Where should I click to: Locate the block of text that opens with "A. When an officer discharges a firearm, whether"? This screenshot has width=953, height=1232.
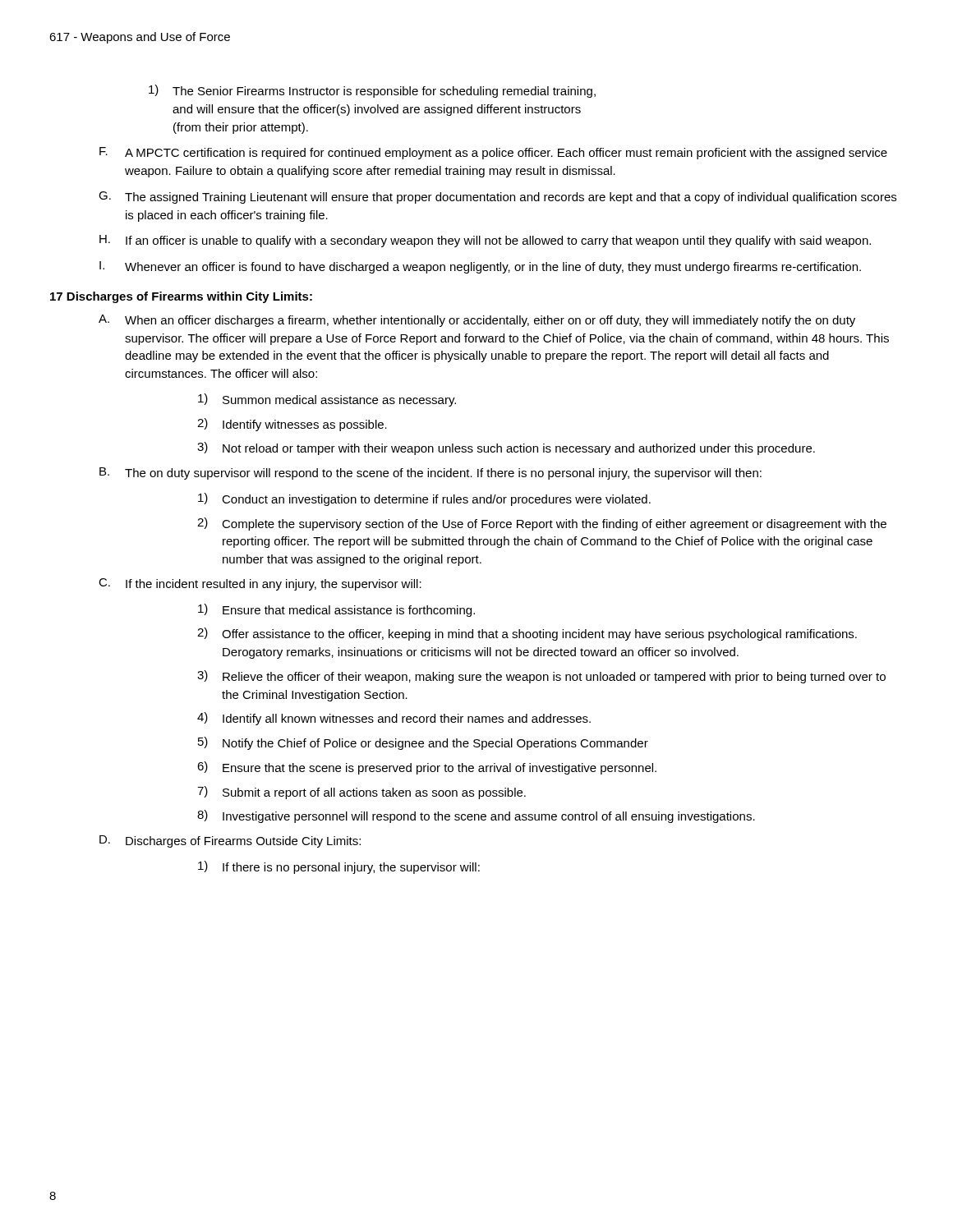[x=501, y=347]
